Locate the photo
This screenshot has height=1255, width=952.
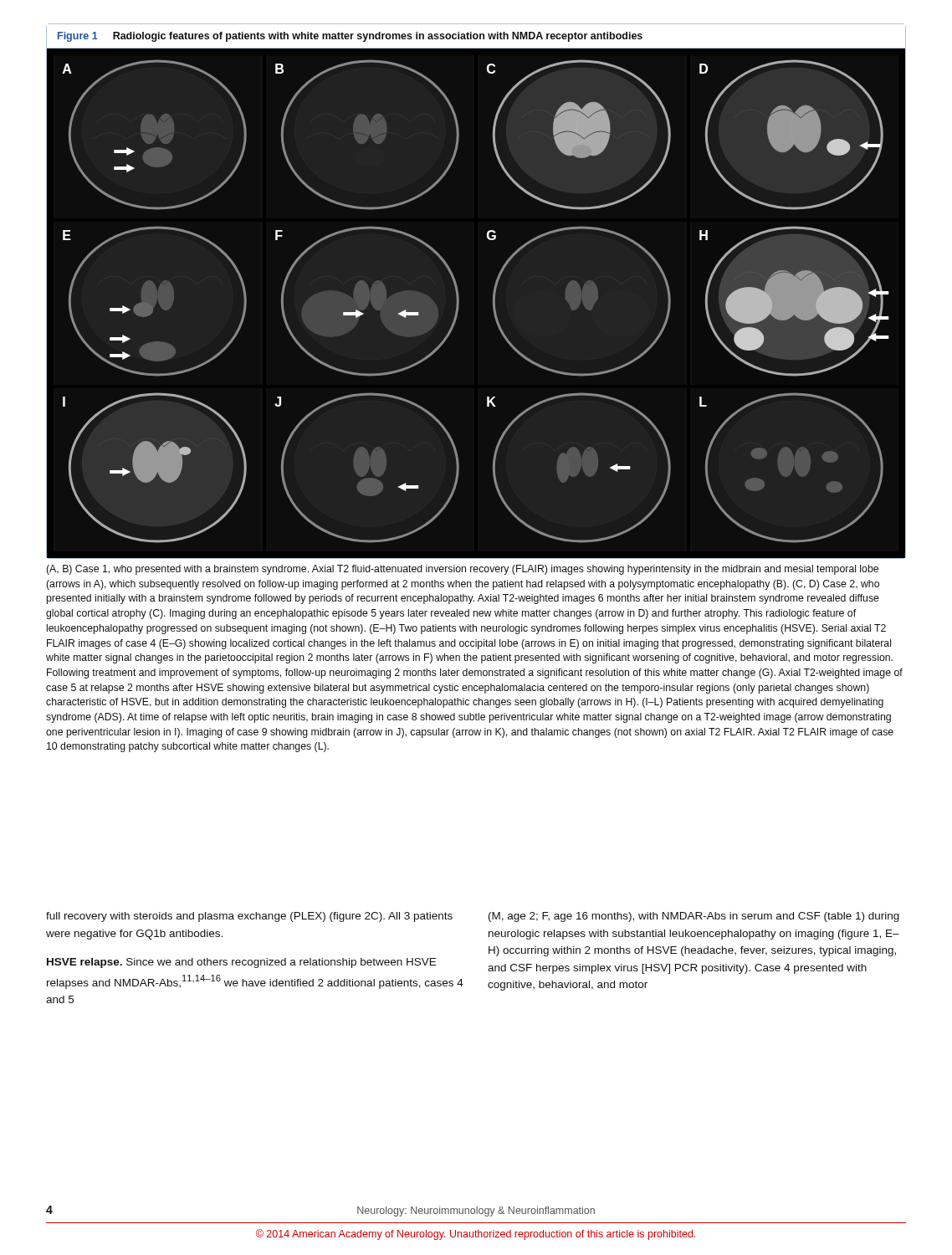coord(476,291)
